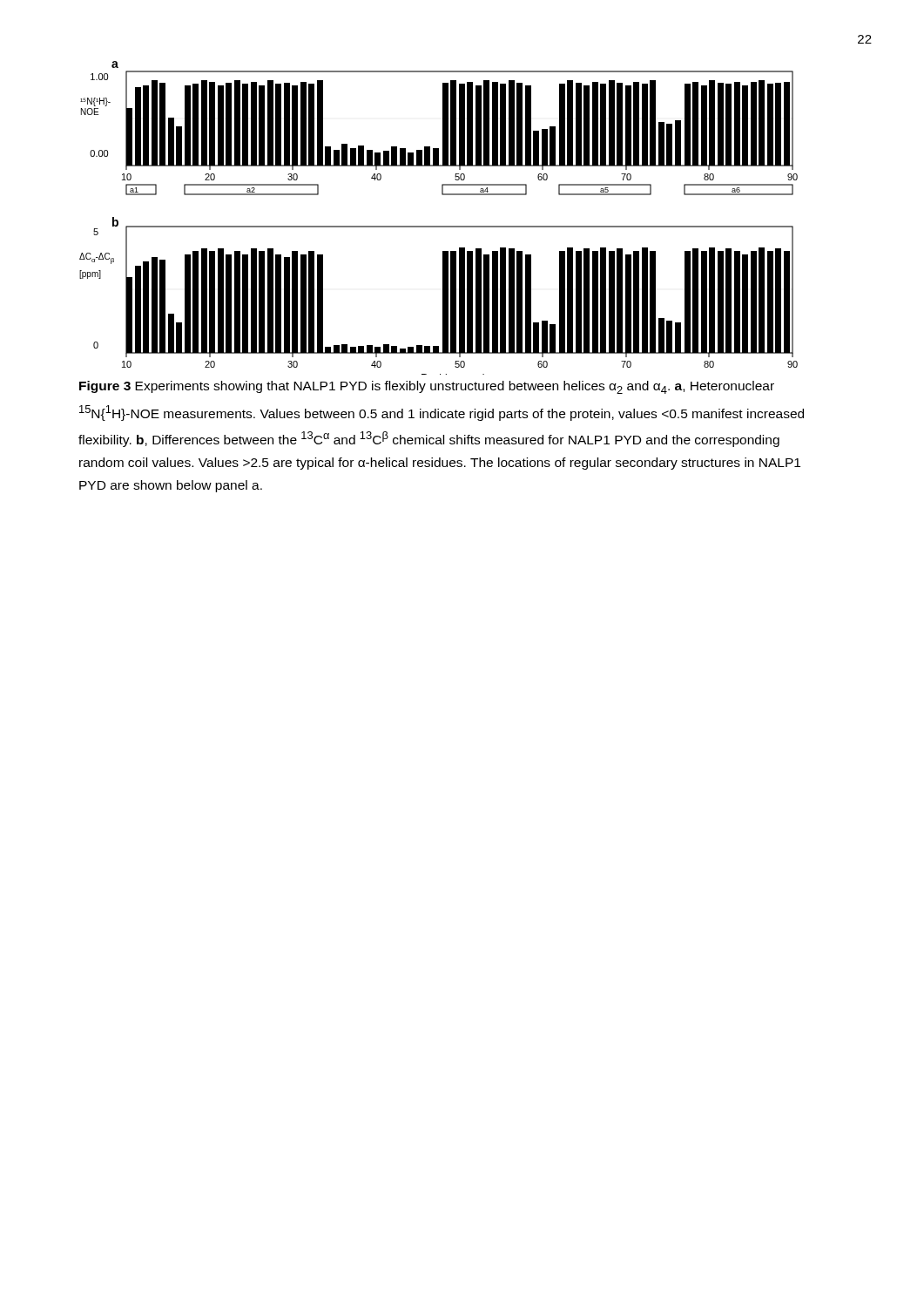Select a bar chart

(x=453, y=215)
